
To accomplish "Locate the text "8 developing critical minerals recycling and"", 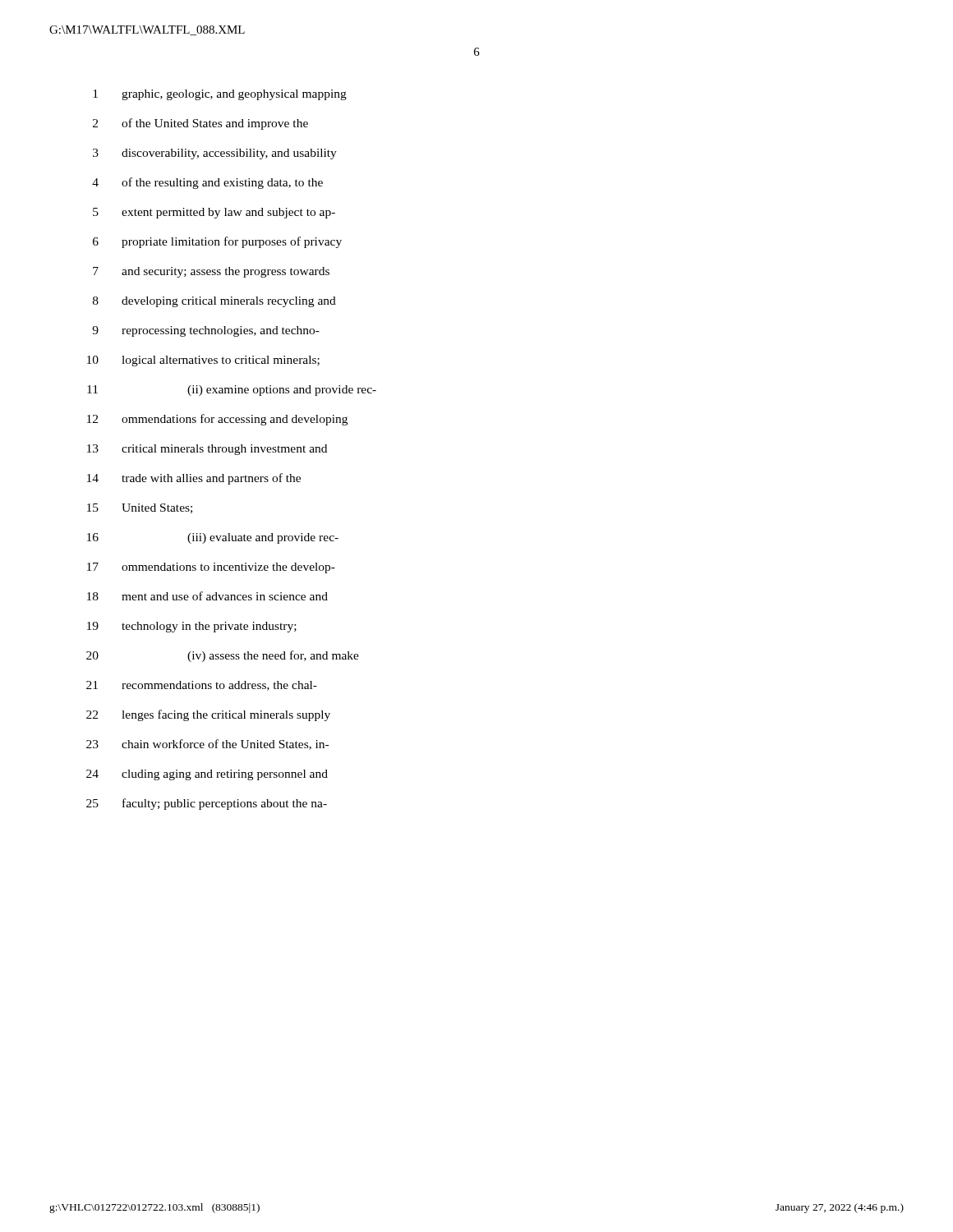I will [214, 302].
